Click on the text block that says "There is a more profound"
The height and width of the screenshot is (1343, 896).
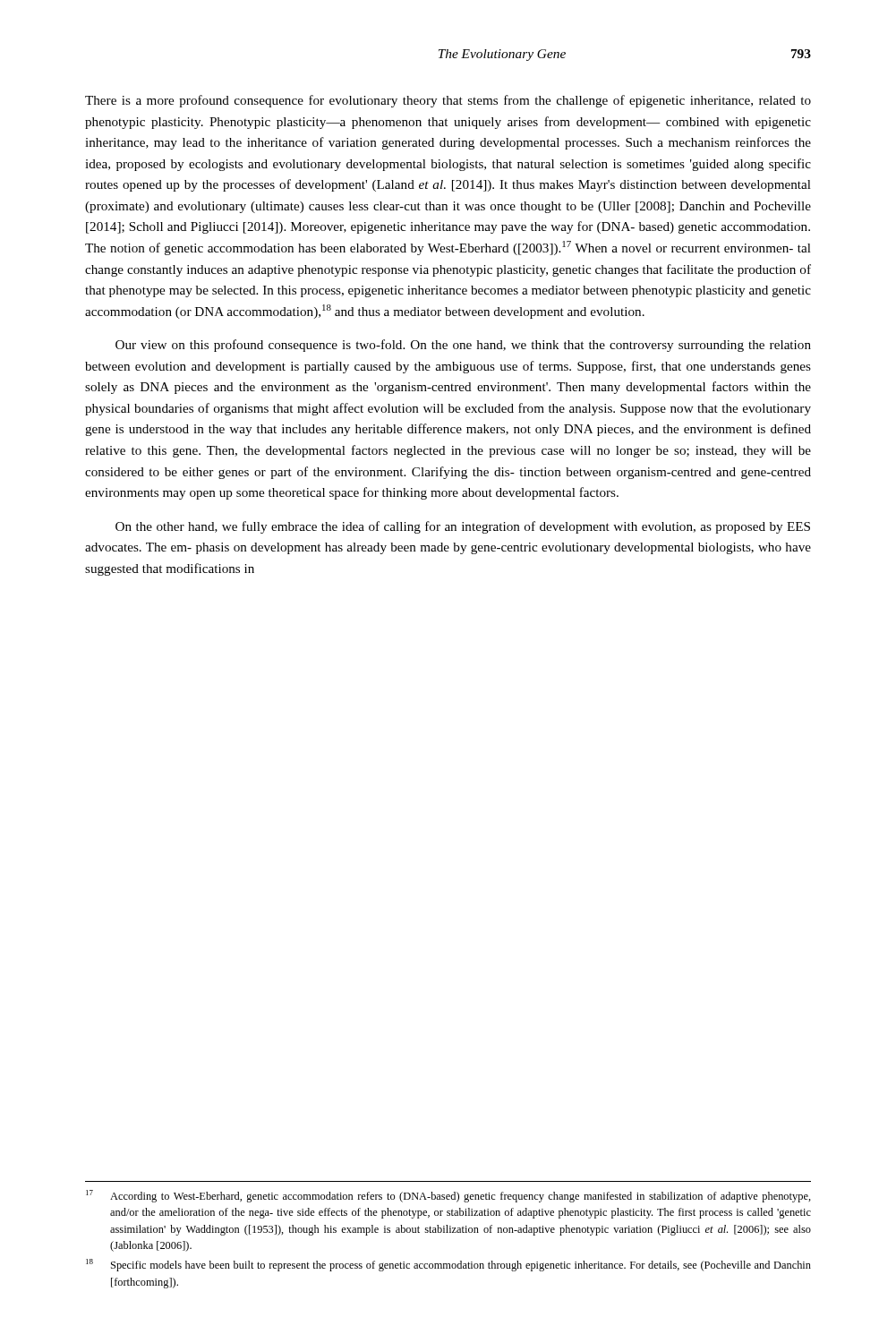click(448, 206)
